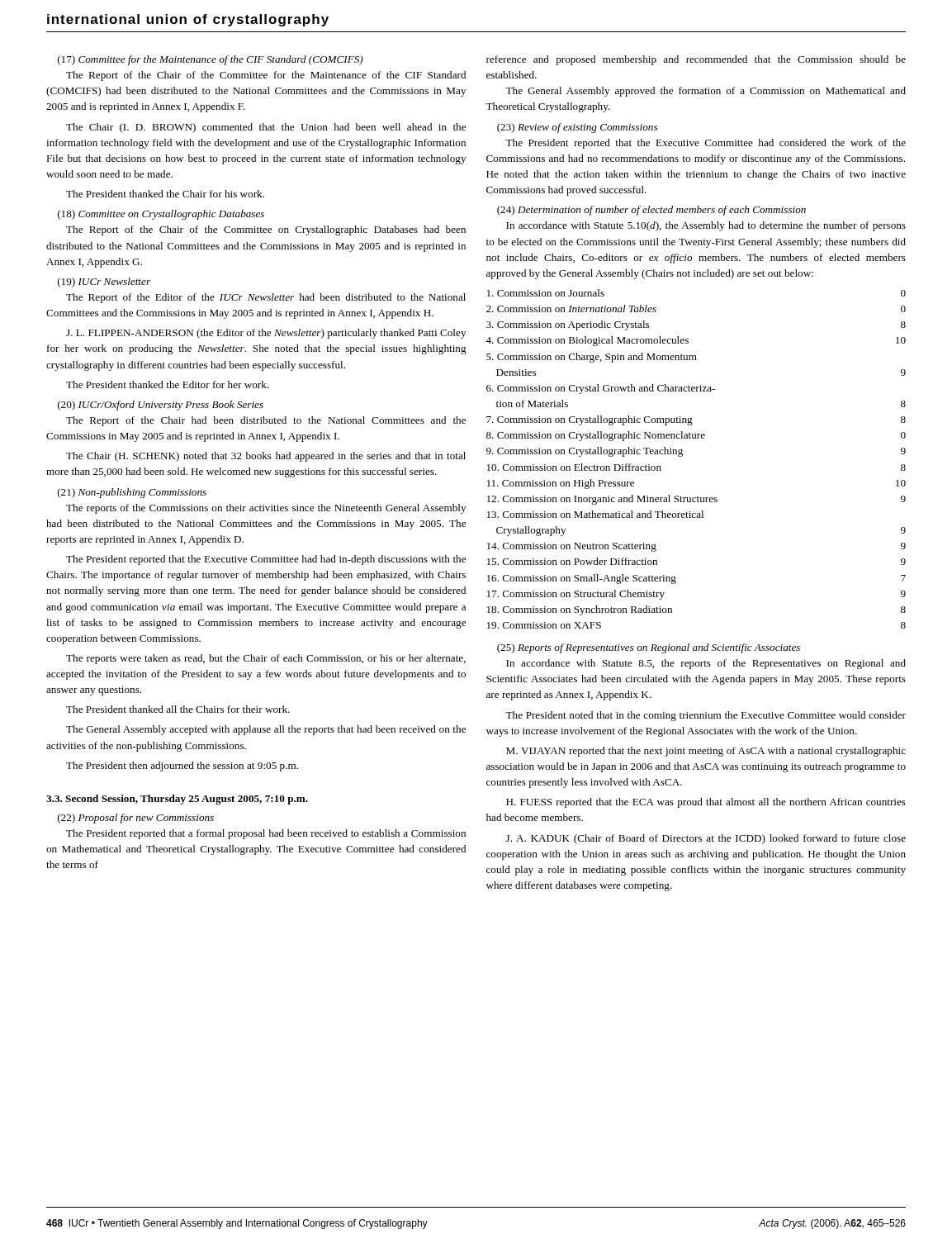Image resolution: width=952 pixels, height=1239 pixels.
Task: Select the text block that reads "reference and proposed membership and"
Action: (696, 166)
